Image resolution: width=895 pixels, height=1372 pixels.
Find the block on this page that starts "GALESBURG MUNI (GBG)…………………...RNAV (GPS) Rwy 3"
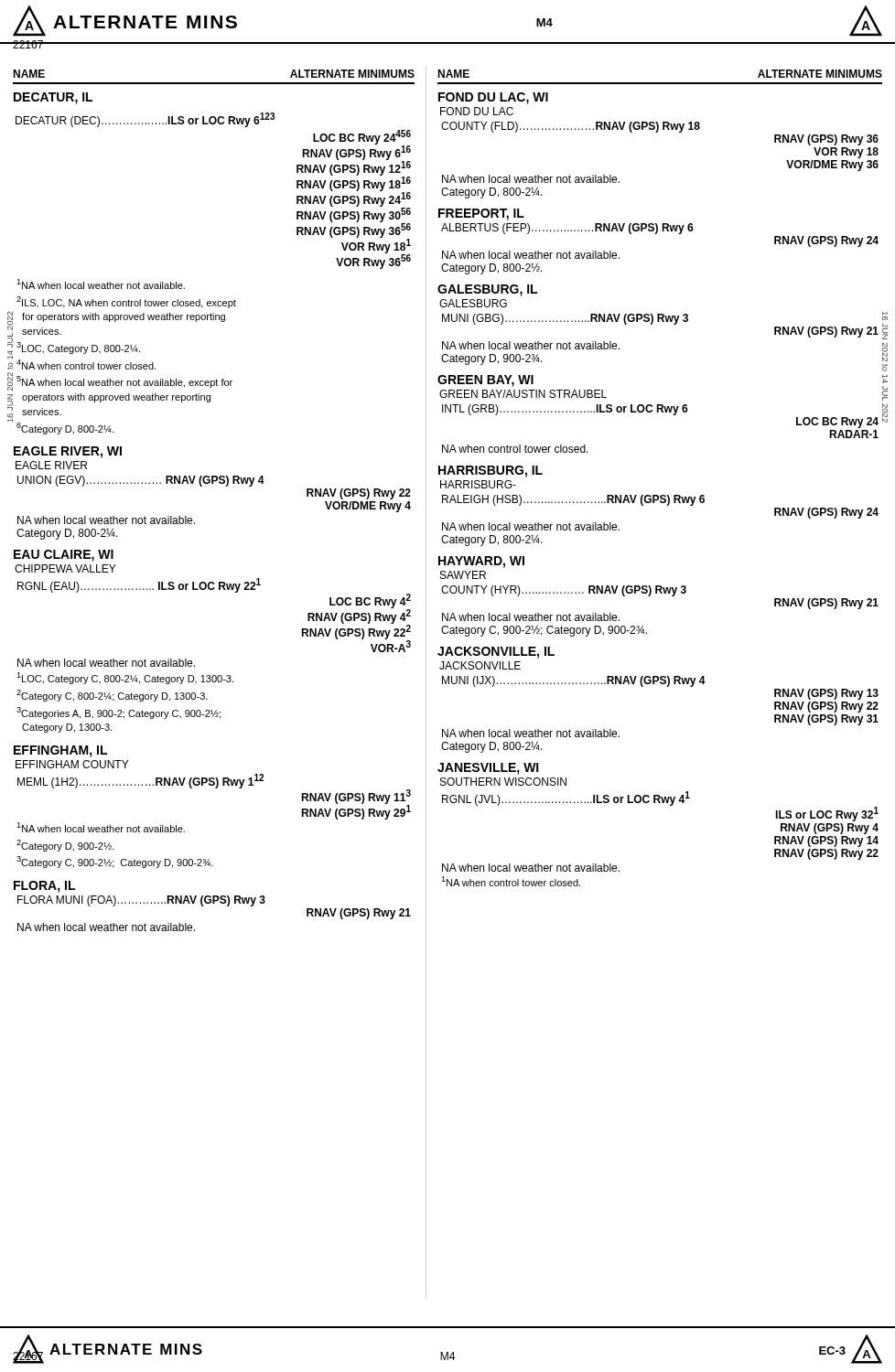[660, 331]
